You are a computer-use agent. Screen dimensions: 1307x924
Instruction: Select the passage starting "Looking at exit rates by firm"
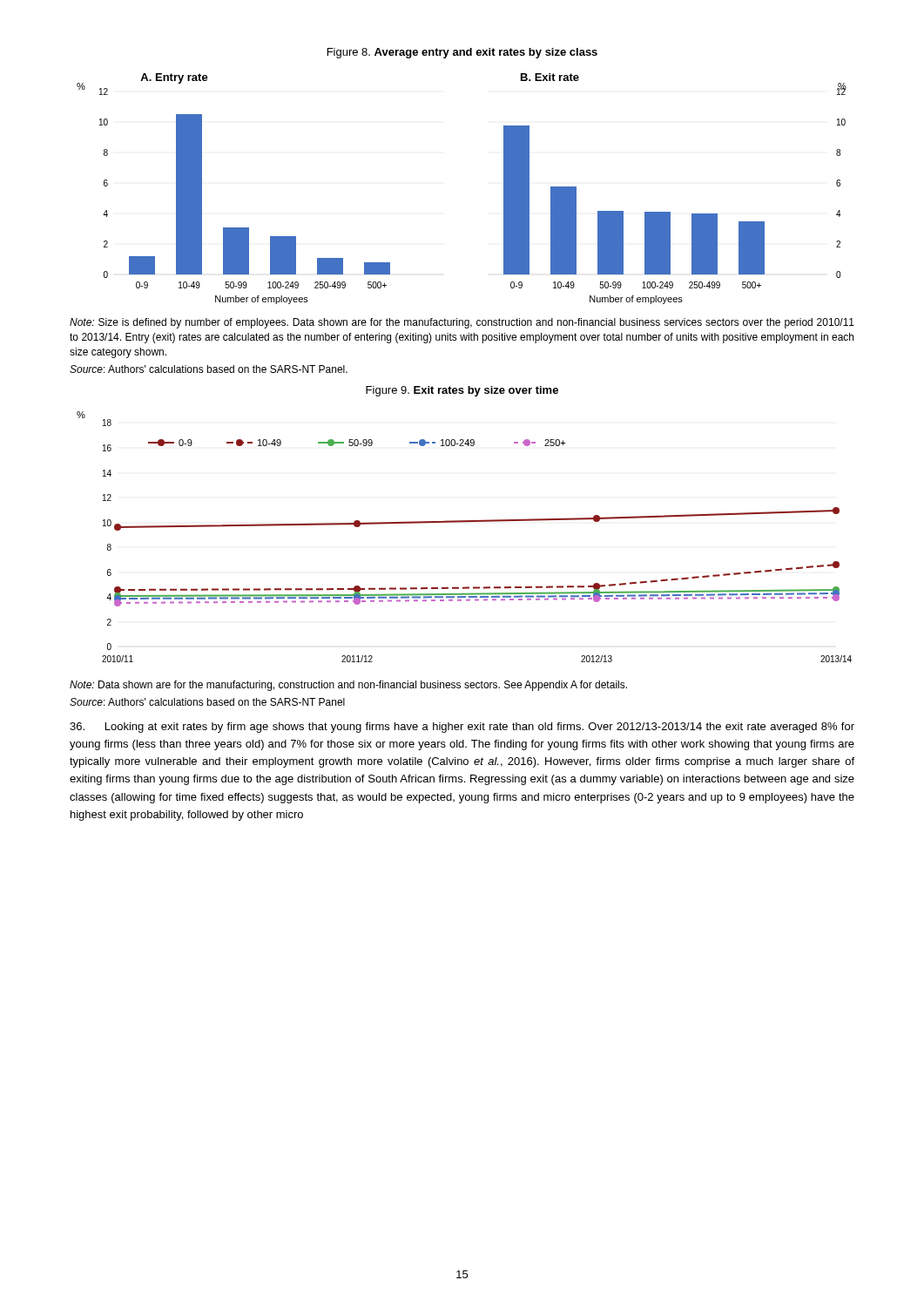pyautogui.click(x=462, y=770)
